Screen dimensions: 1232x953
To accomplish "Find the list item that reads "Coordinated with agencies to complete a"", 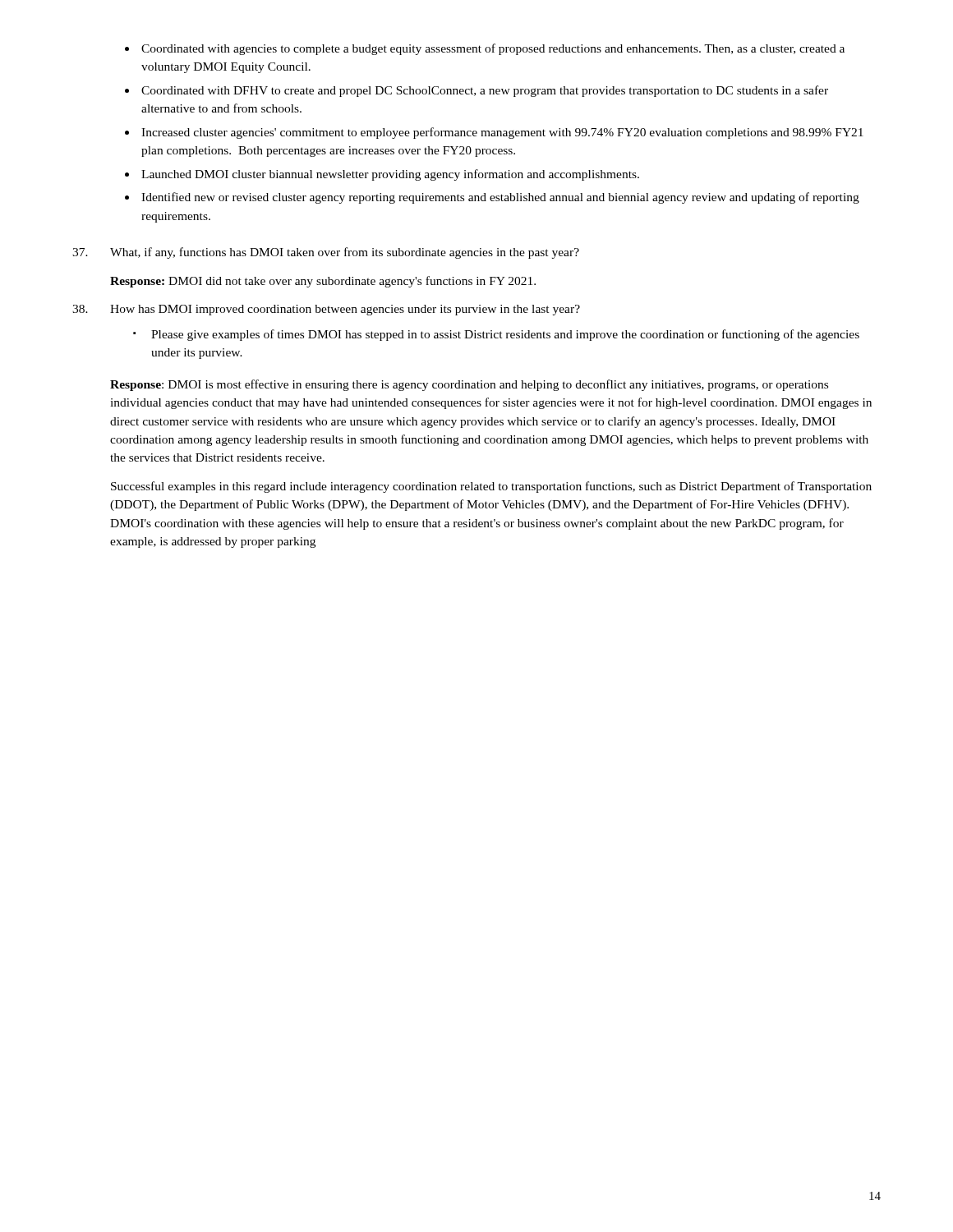I will [x=509, y=132].
